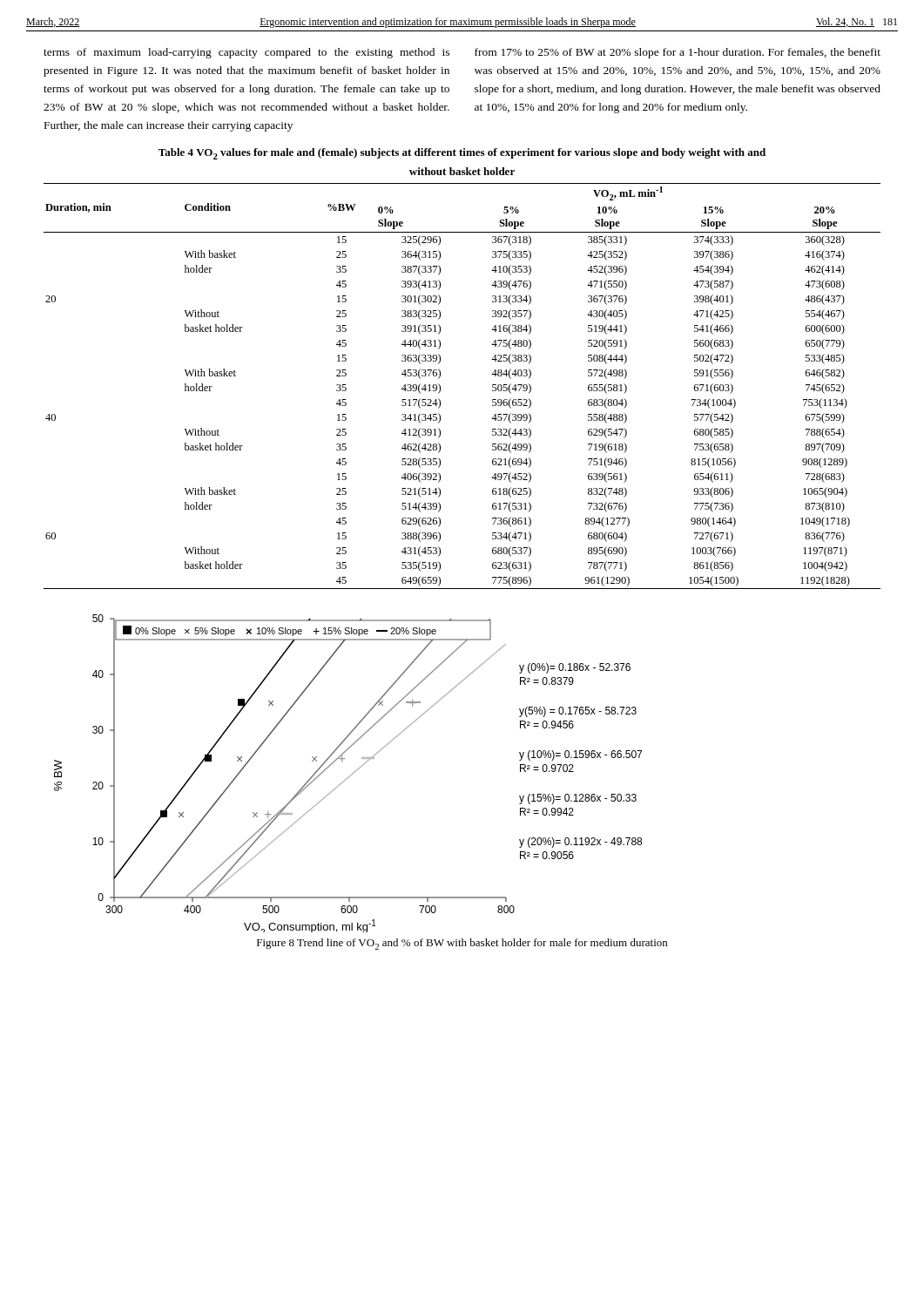924x1307 pixels.
Task: Locate the block of text that opens with "from 17% to 25% of BW at"
Action: click(x=677, y=79)
